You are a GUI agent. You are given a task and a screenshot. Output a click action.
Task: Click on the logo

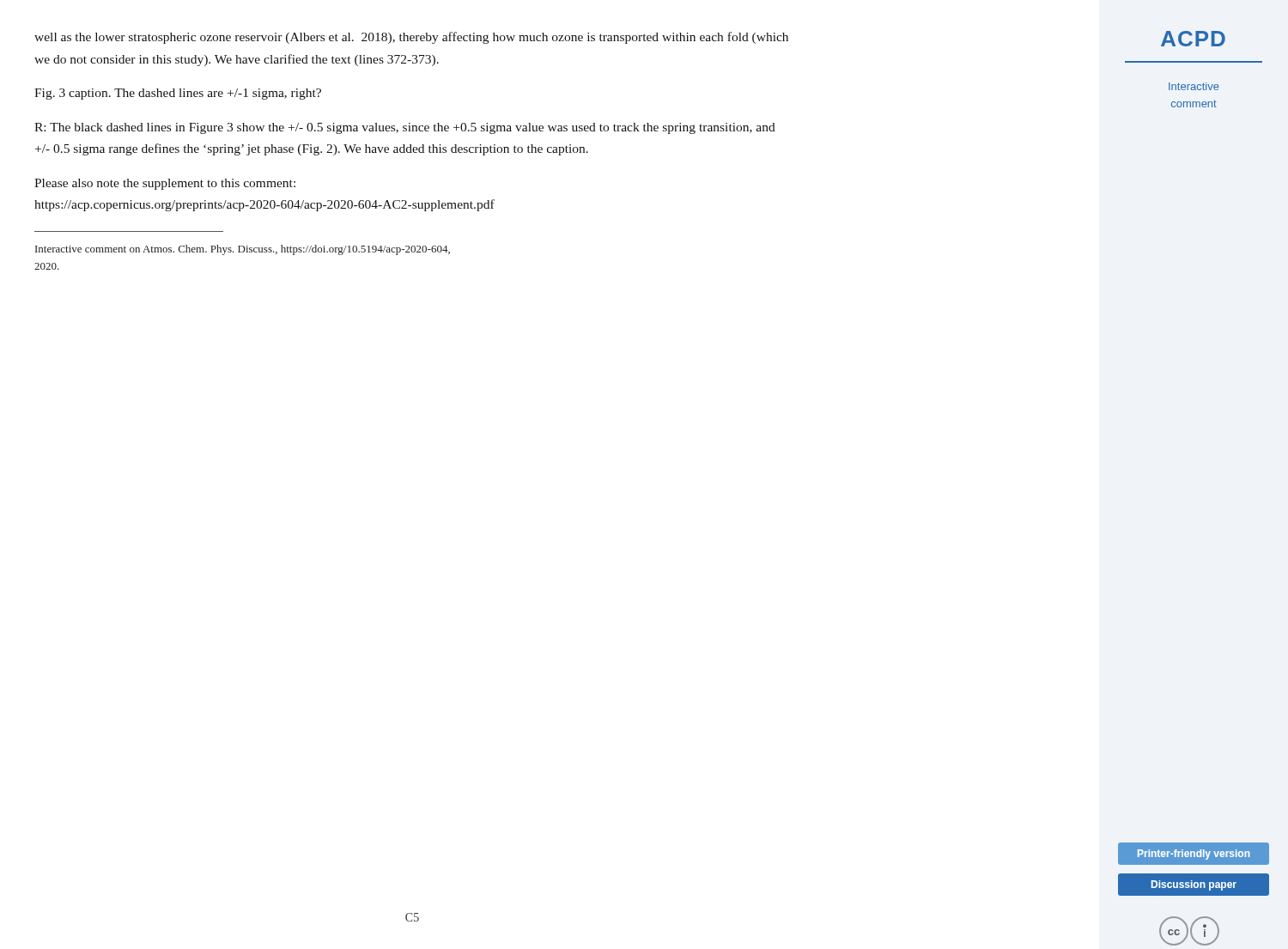1194,933
